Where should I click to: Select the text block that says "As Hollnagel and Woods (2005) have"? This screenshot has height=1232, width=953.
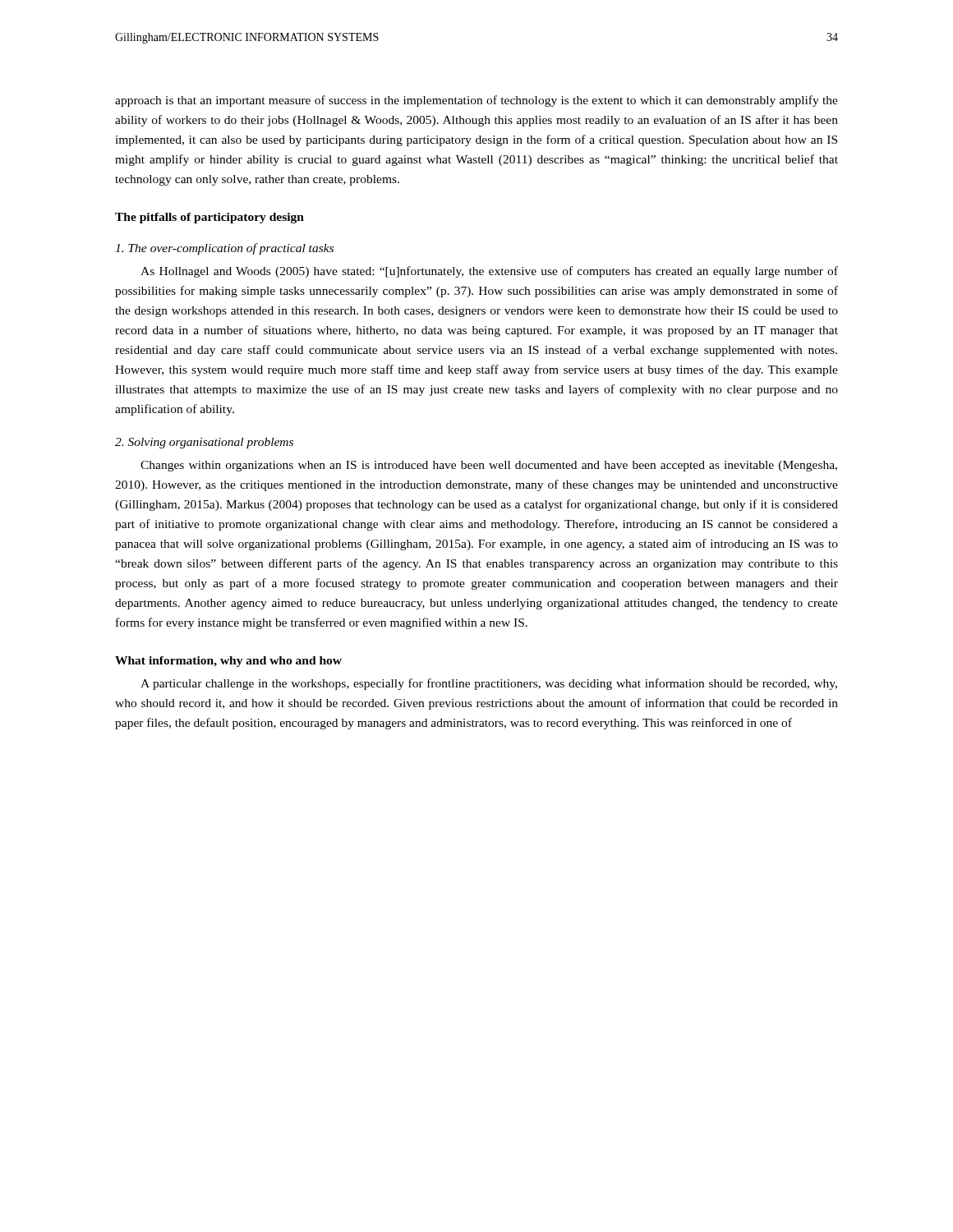coord(476,340)
